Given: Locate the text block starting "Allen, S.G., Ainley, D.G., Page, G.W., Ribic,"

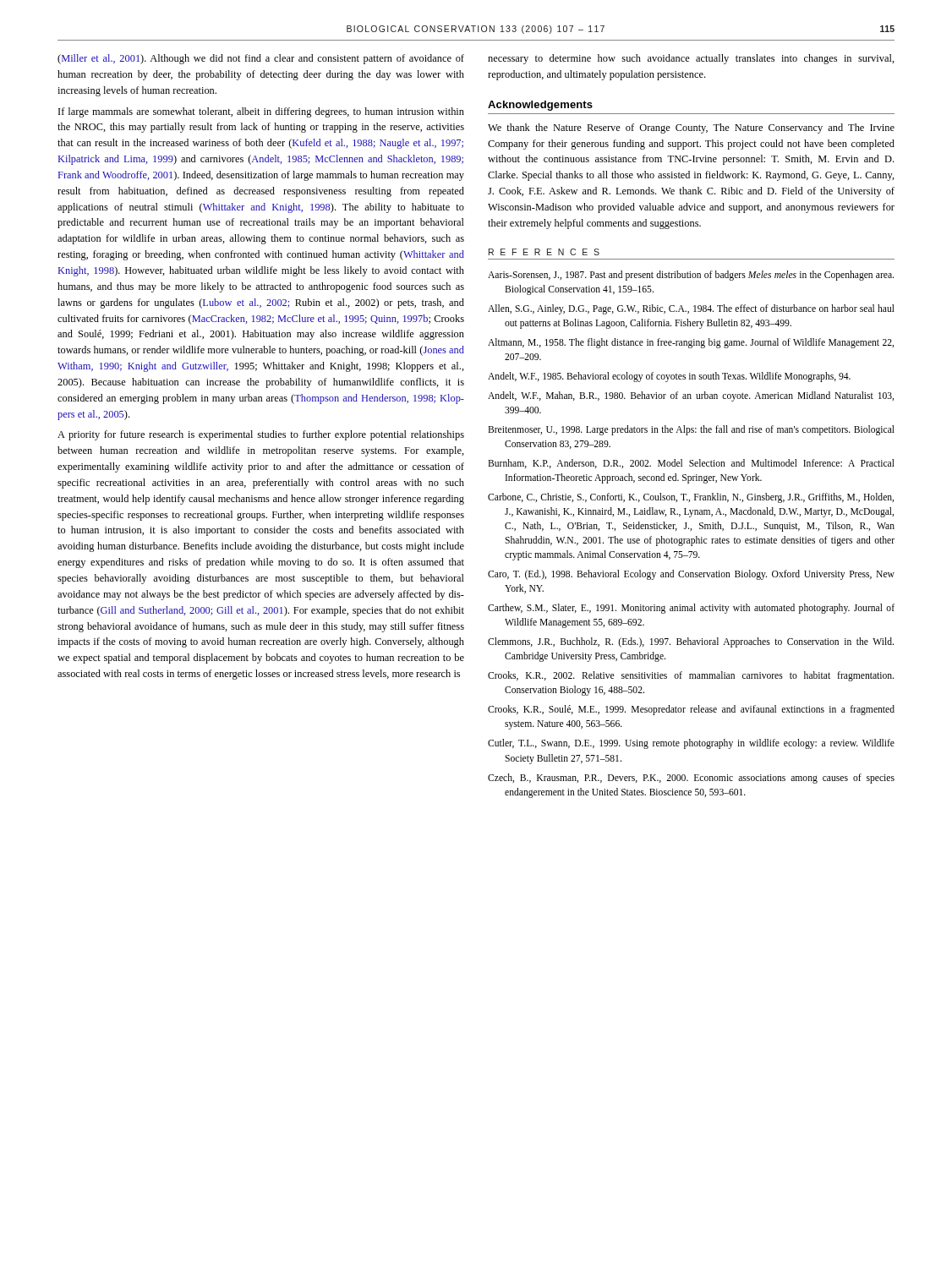Looking at the screenshot, I should (x=691, y=316).
